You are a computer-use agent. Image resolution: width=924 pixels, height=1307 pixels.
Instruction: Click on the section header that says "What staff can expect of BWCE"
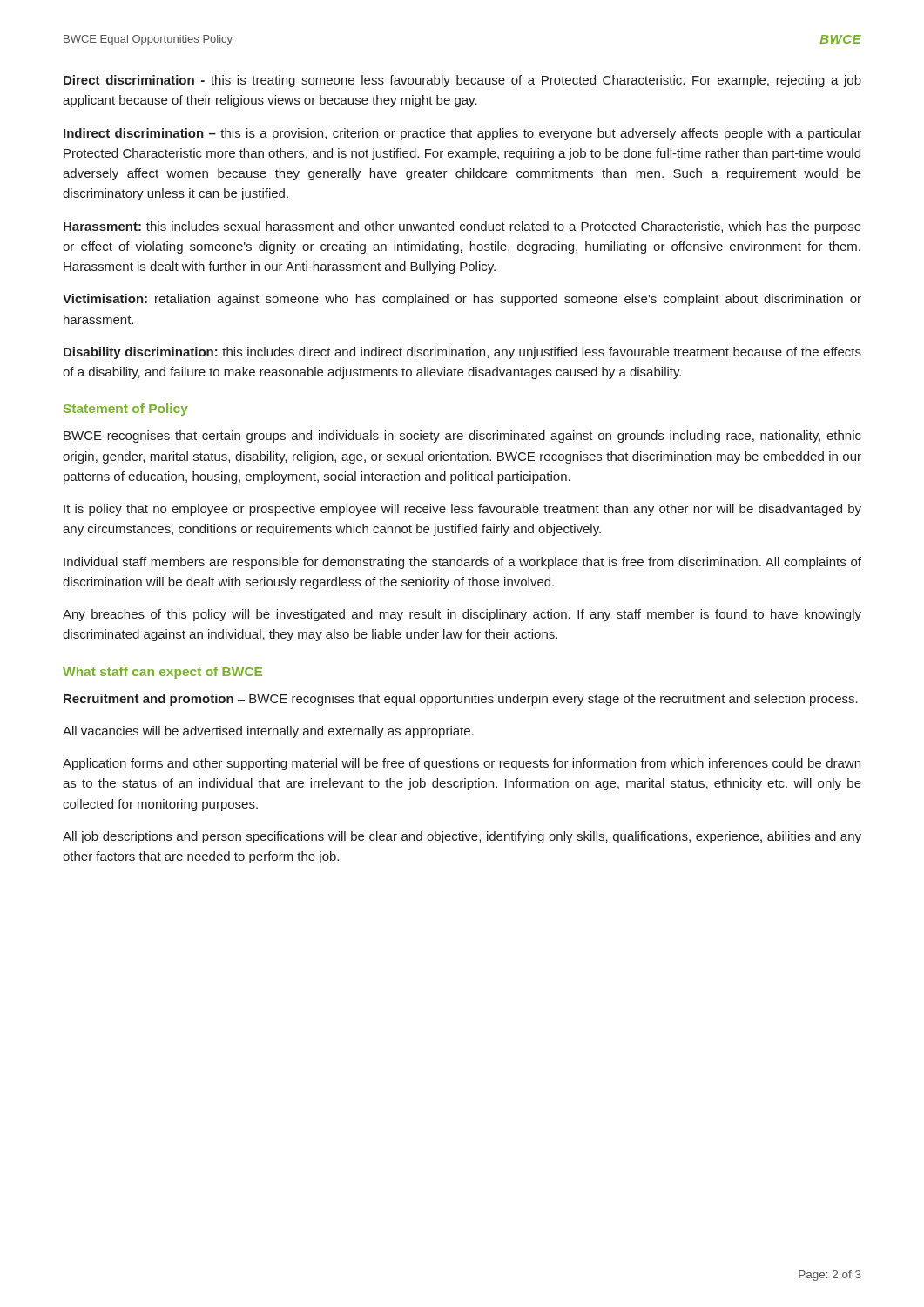[163, 671]
